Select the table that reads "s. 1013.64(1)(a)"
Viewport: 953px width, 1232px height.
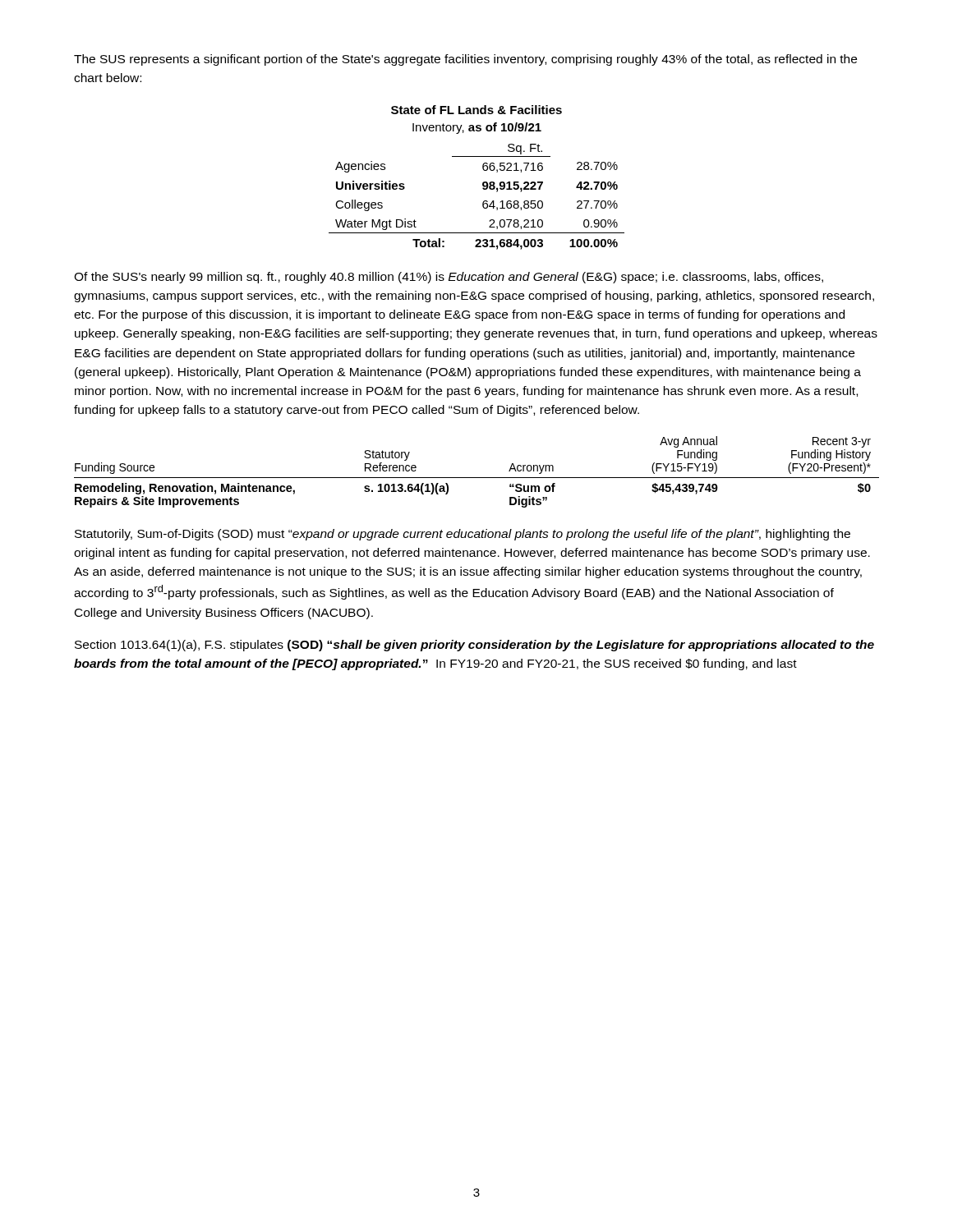(476, 471)
